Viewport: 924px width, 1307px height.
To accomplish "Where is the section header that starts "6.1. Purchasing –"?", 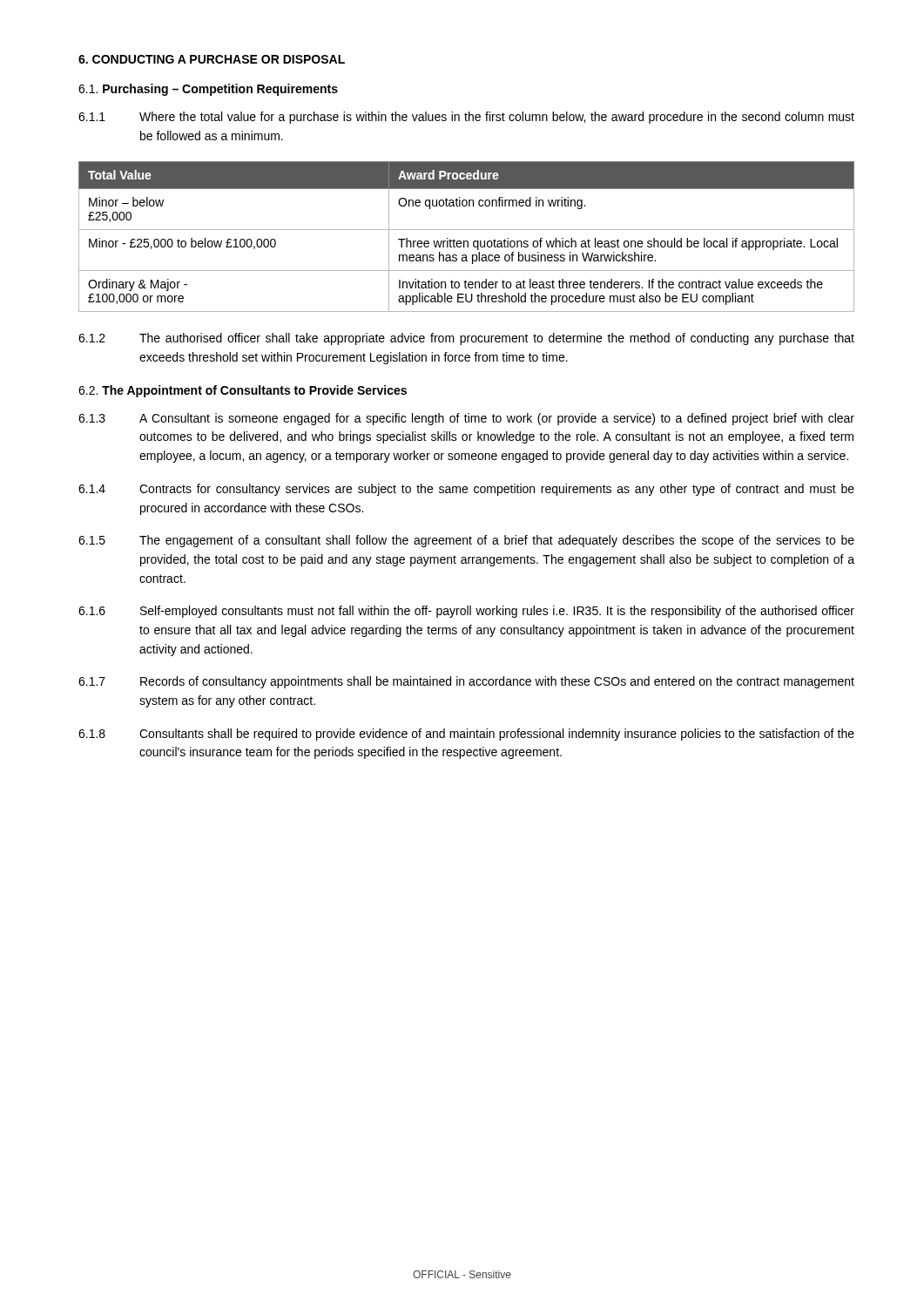I will (208, 89).
